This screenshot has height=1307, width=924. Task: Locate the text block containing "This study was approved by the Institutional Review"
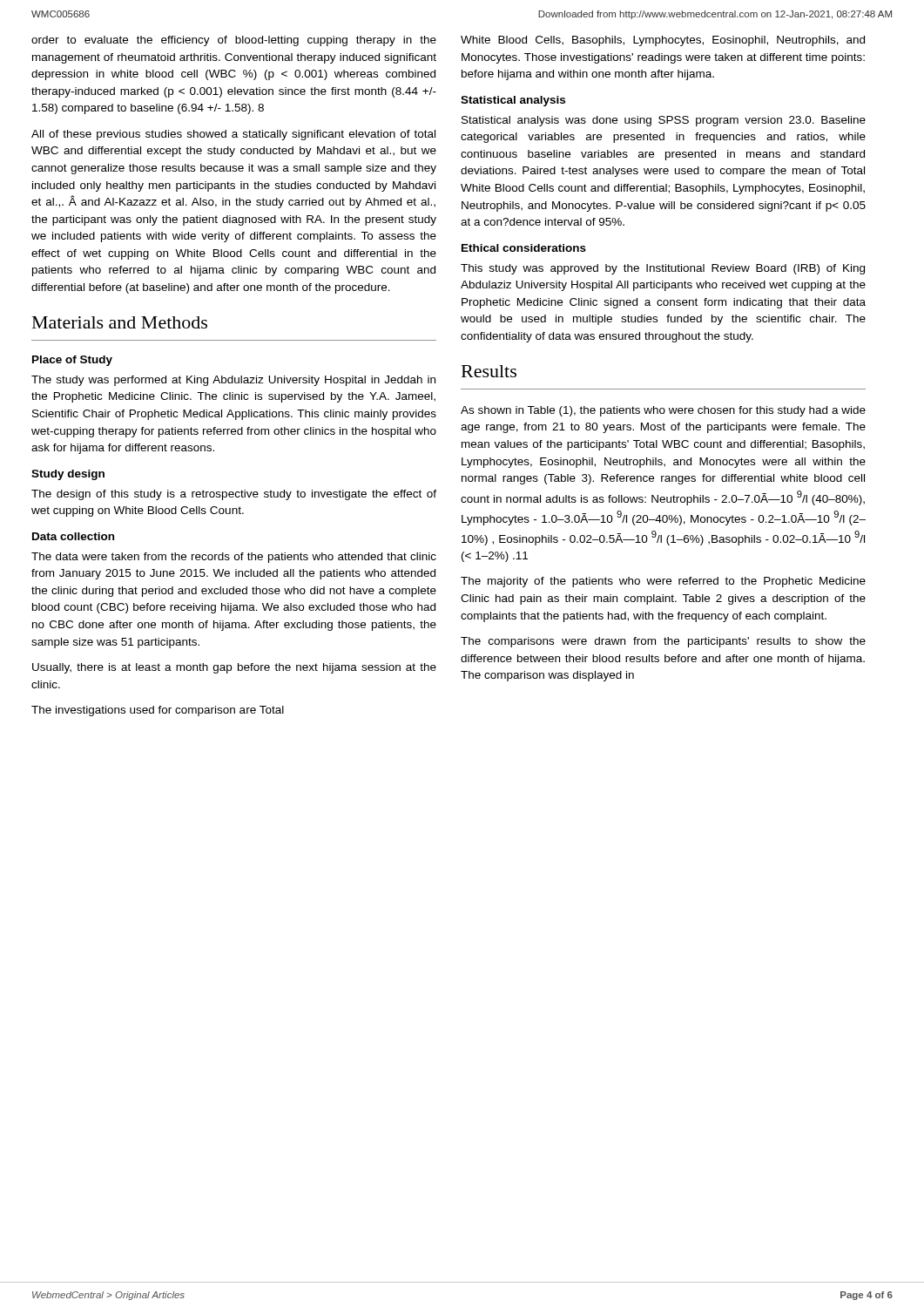[x=663, y=302]
